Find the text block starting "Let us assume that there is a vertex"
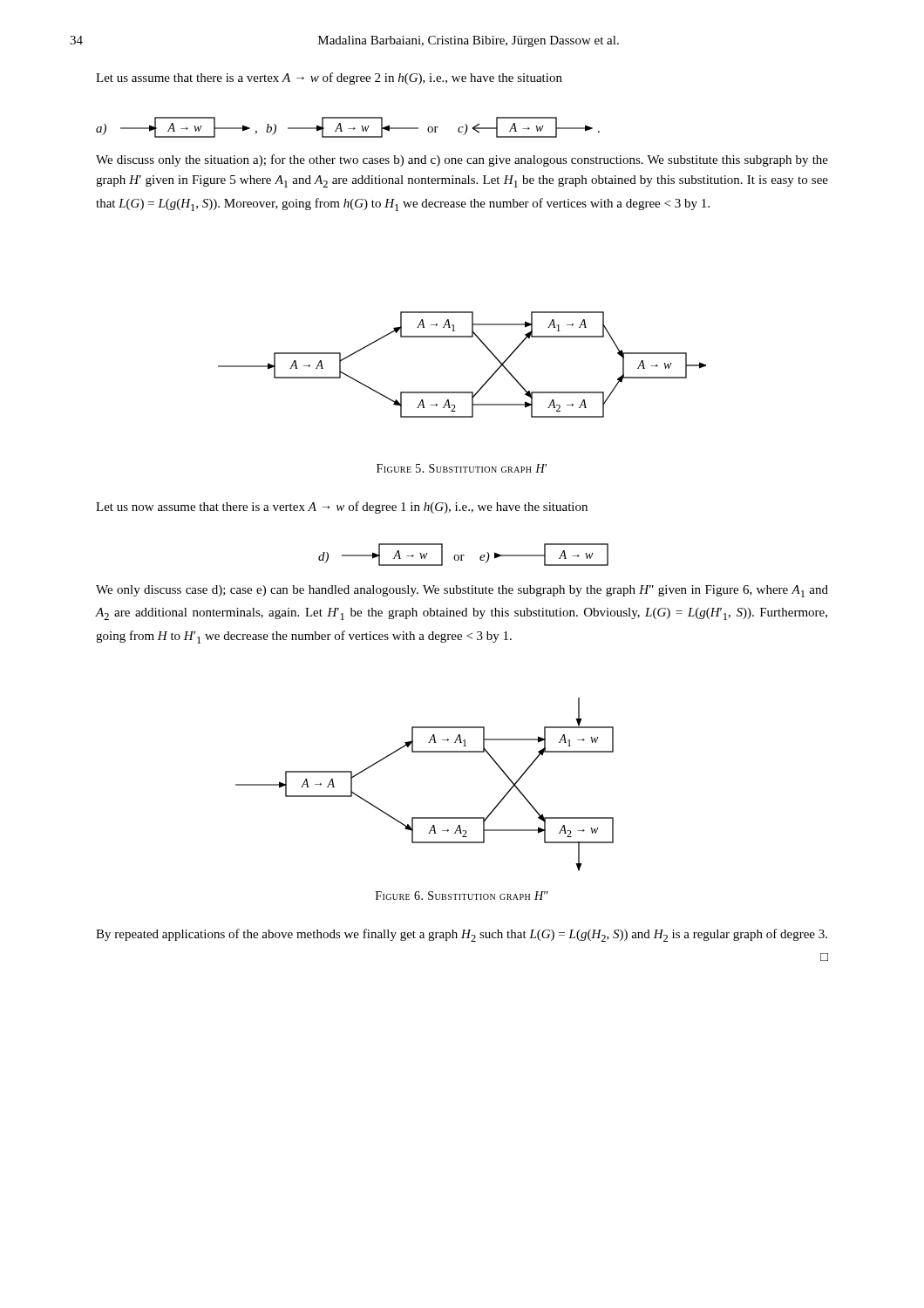This screenshot has height=1308, width=924. 329,78
